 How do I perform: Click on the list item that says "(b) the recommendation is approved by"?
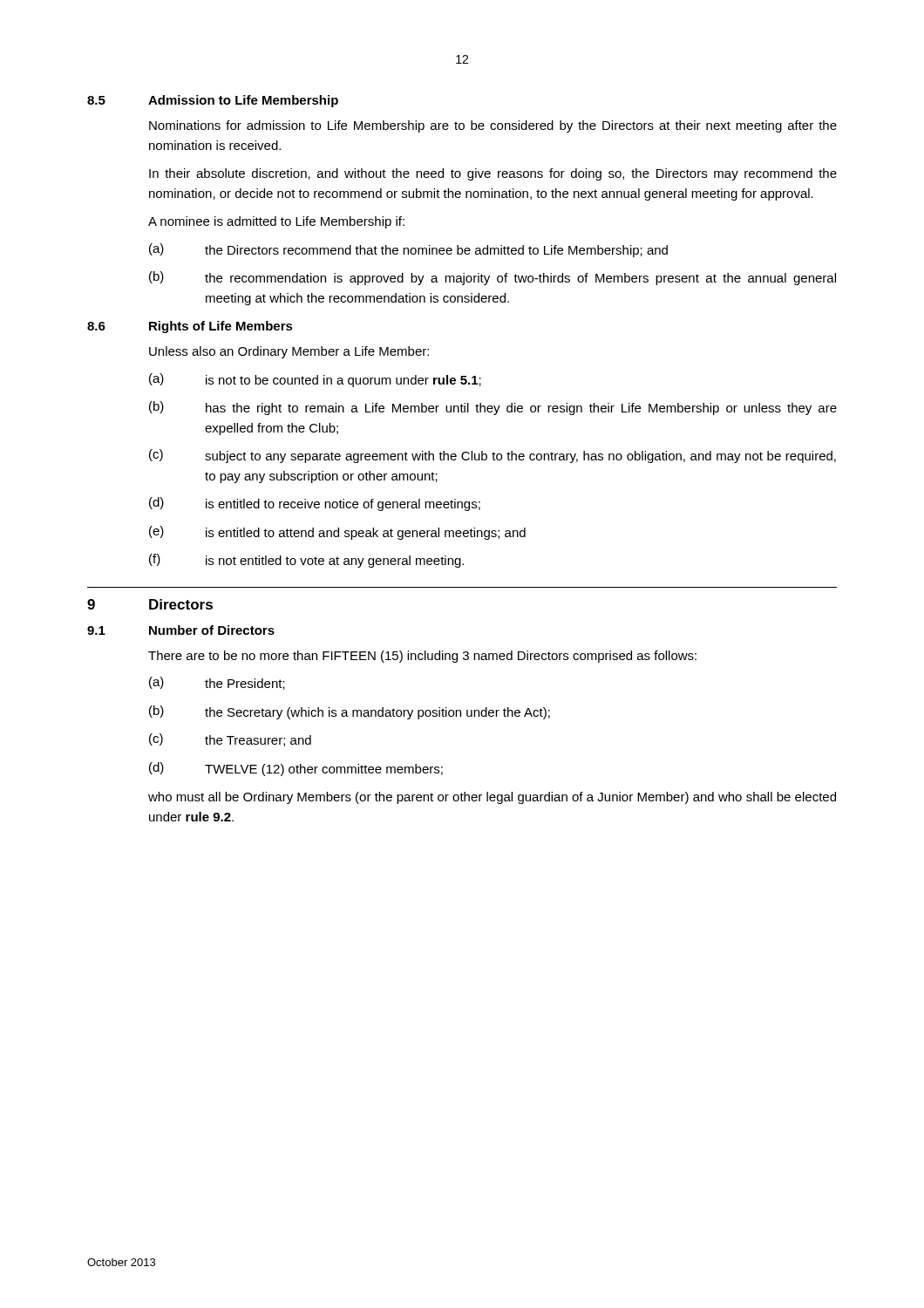493,288
